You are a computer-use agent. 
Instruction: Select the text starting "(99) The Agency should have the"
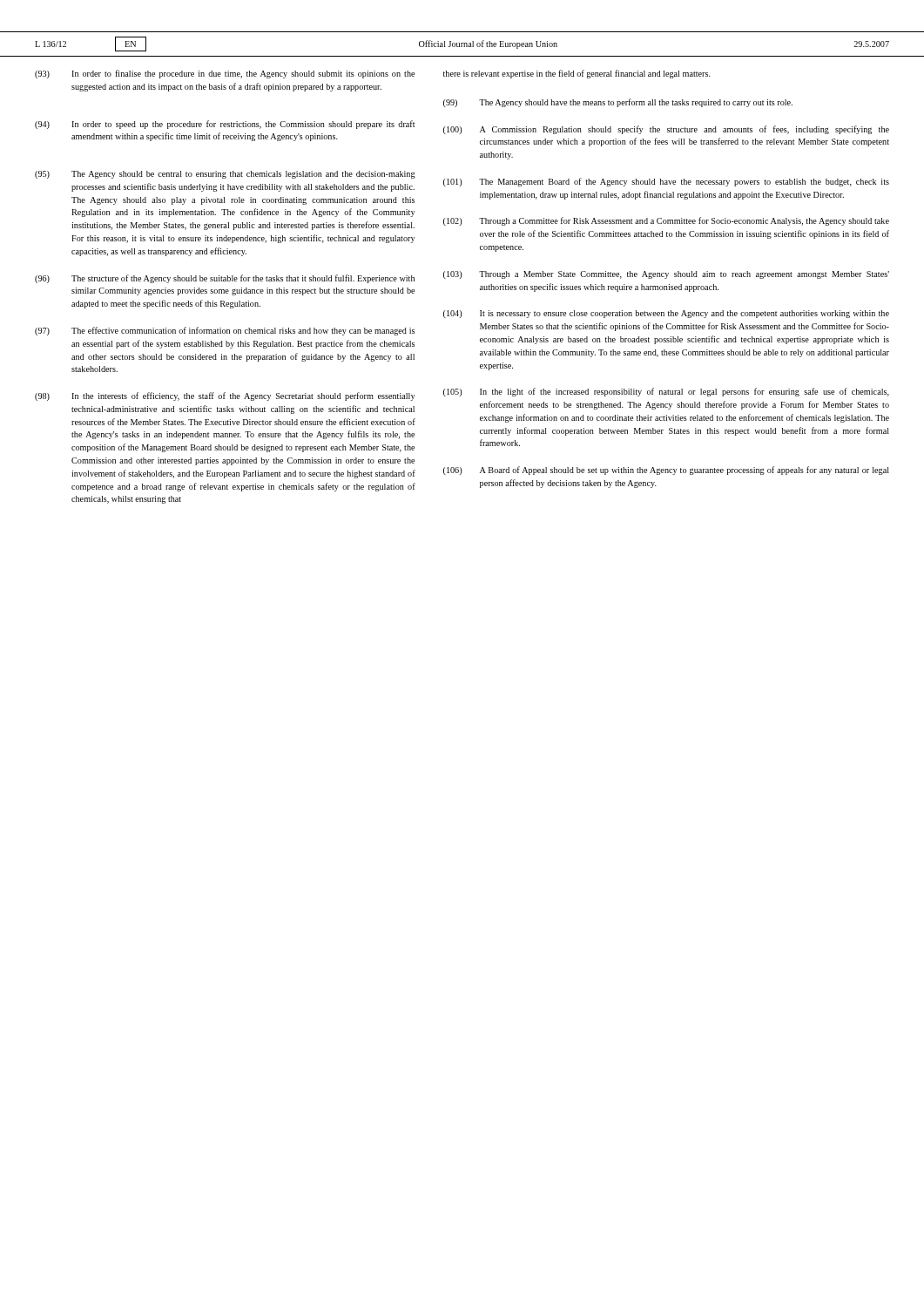click(666, 103)
